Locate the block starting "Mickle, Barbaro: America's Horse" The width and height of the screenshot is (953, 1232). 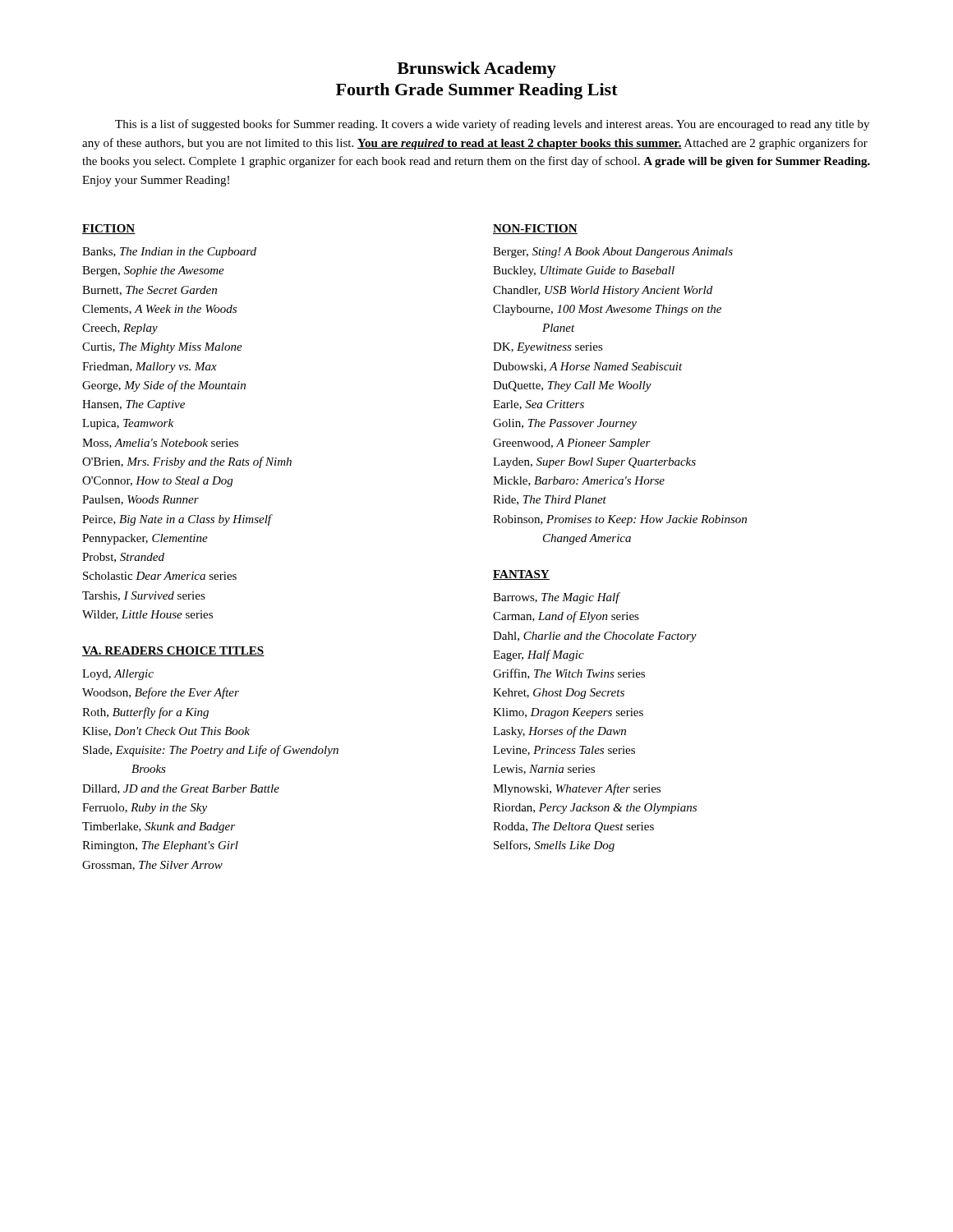click(579, 480)
